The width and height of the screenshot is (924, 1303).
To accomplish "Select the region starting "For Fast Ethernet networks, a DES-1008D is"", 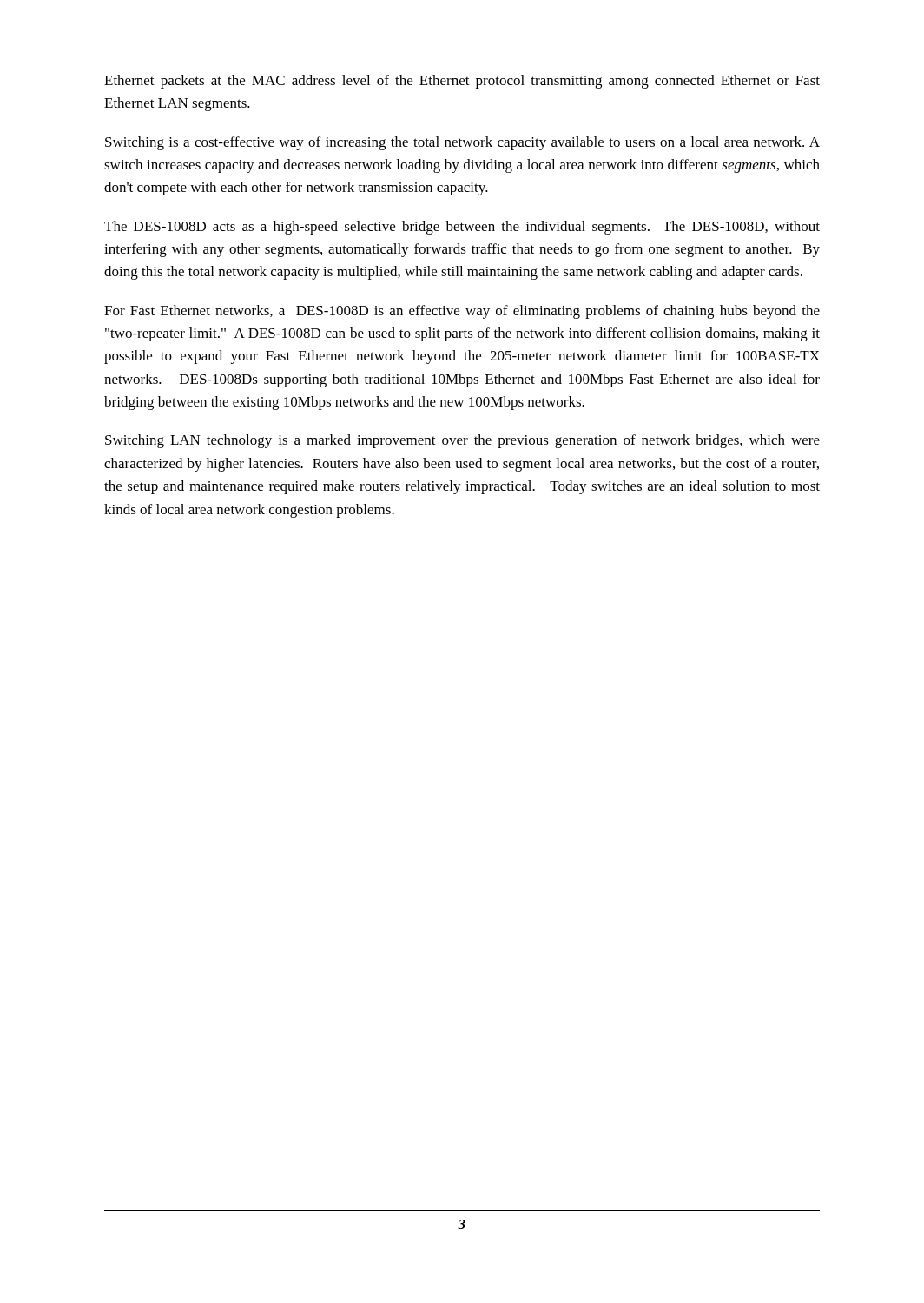I will point(462,356).
